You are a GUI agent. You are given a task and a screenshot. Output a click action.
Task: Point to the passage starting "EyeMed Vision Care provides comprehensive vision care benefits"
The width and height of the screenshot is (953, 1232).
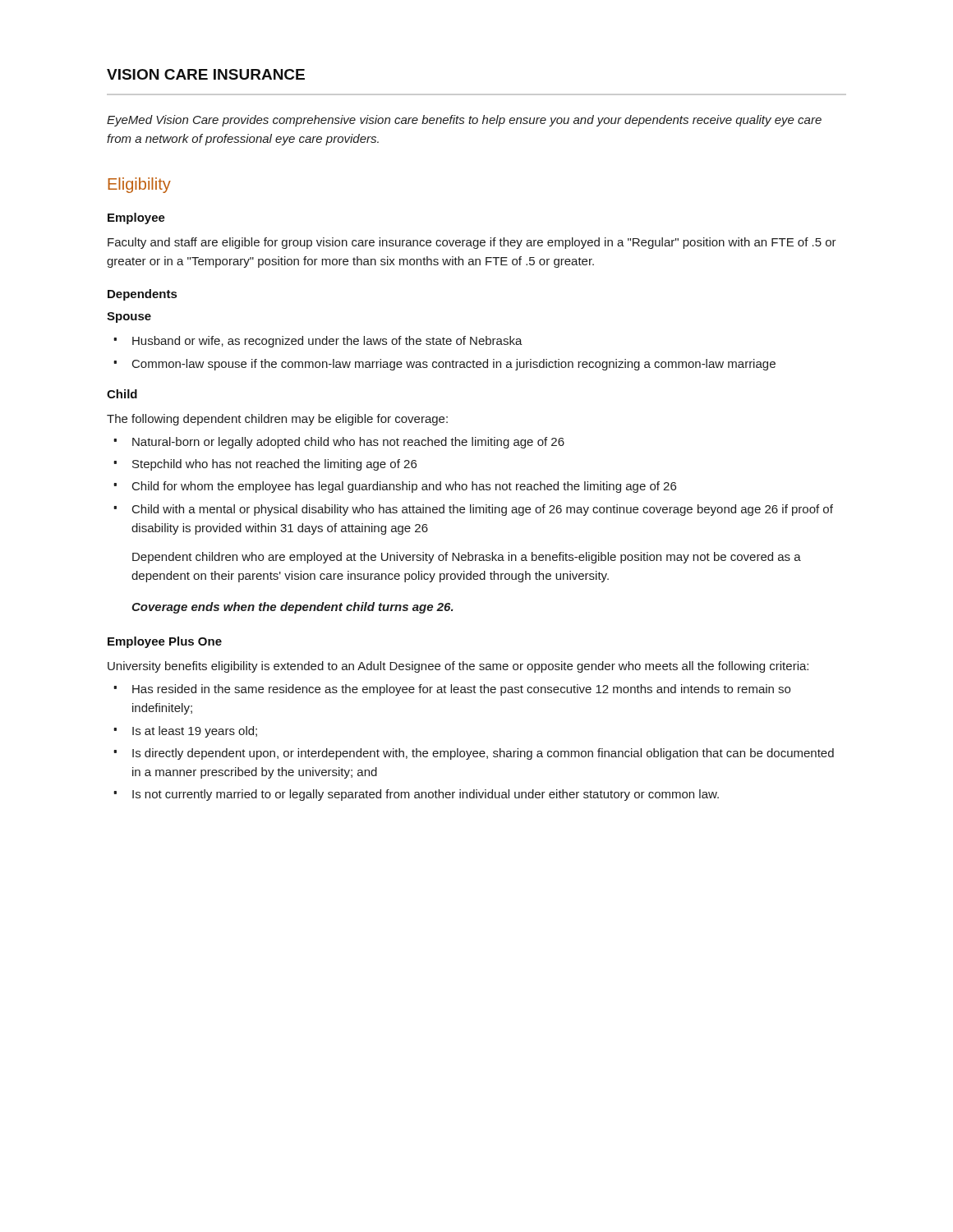coord(464,129)
